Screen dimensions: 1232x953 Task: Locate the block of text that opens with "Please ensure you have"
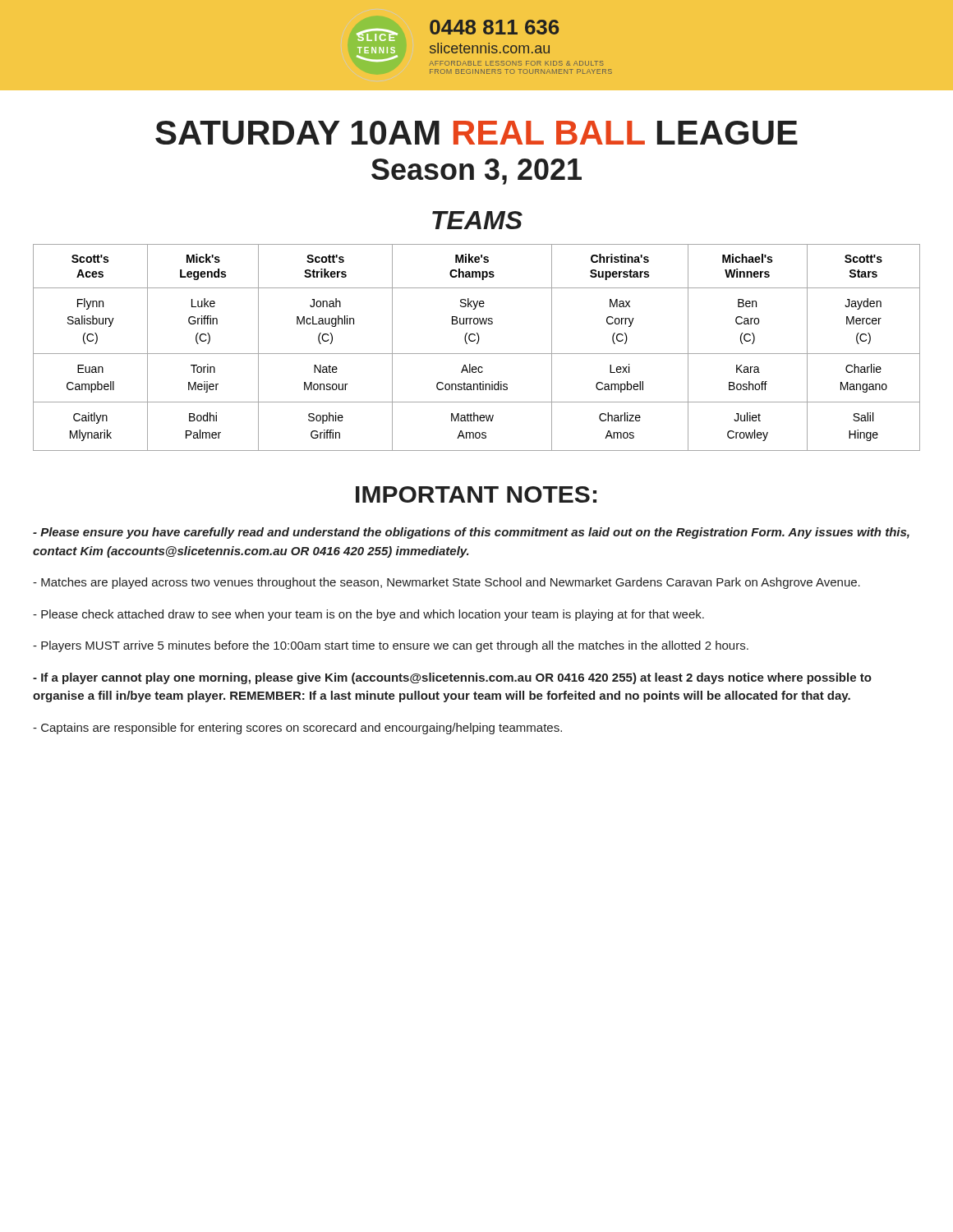tap(472, 541)
